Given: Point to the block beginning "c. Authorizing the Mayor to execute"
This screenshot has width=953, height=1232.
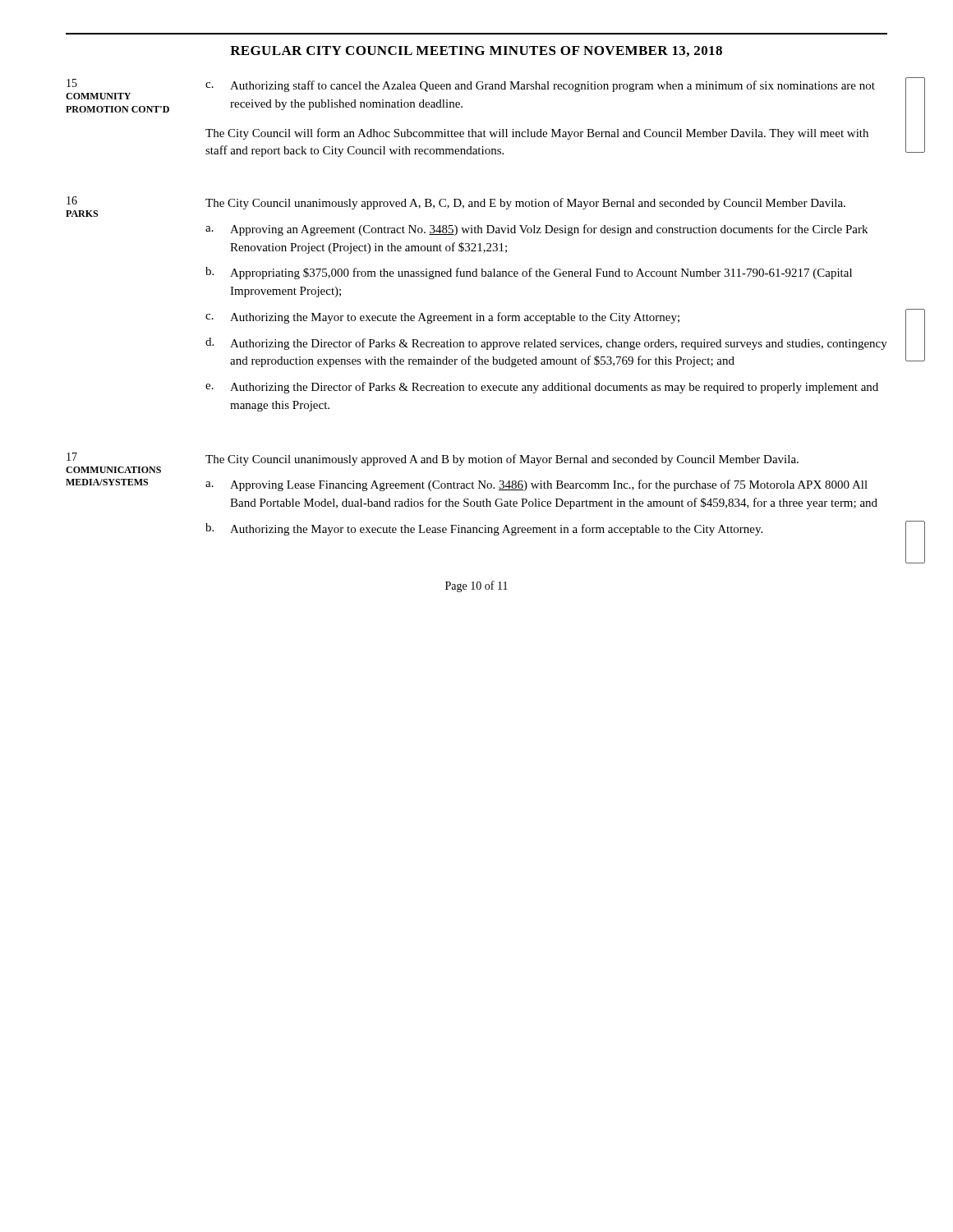Looking at the screenshot, I should (x=546, y=318).
